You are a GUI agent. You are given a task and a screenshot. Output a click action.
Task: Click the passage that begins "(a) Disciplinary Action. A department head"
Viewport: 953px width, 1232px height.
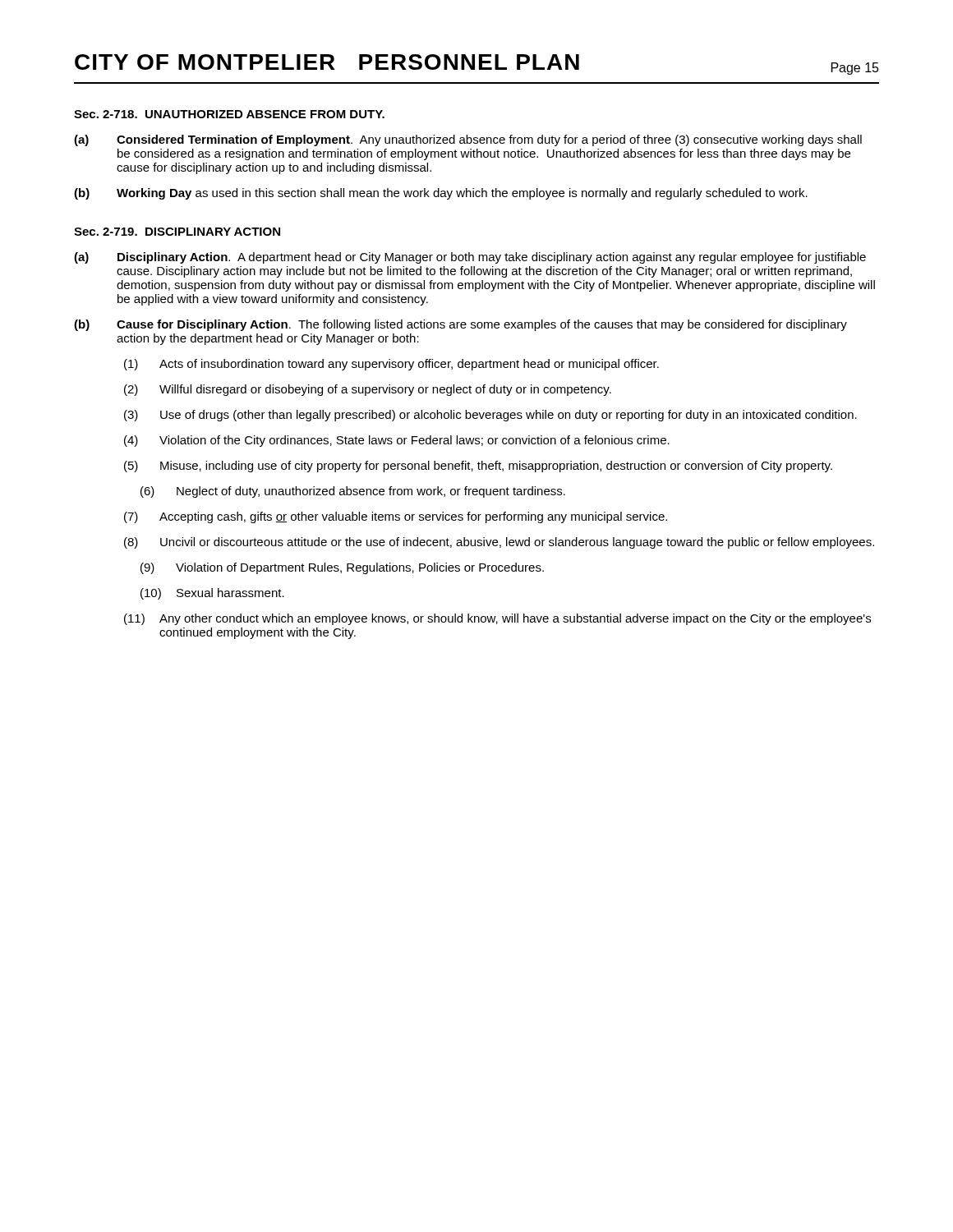[x=476, y=278]
